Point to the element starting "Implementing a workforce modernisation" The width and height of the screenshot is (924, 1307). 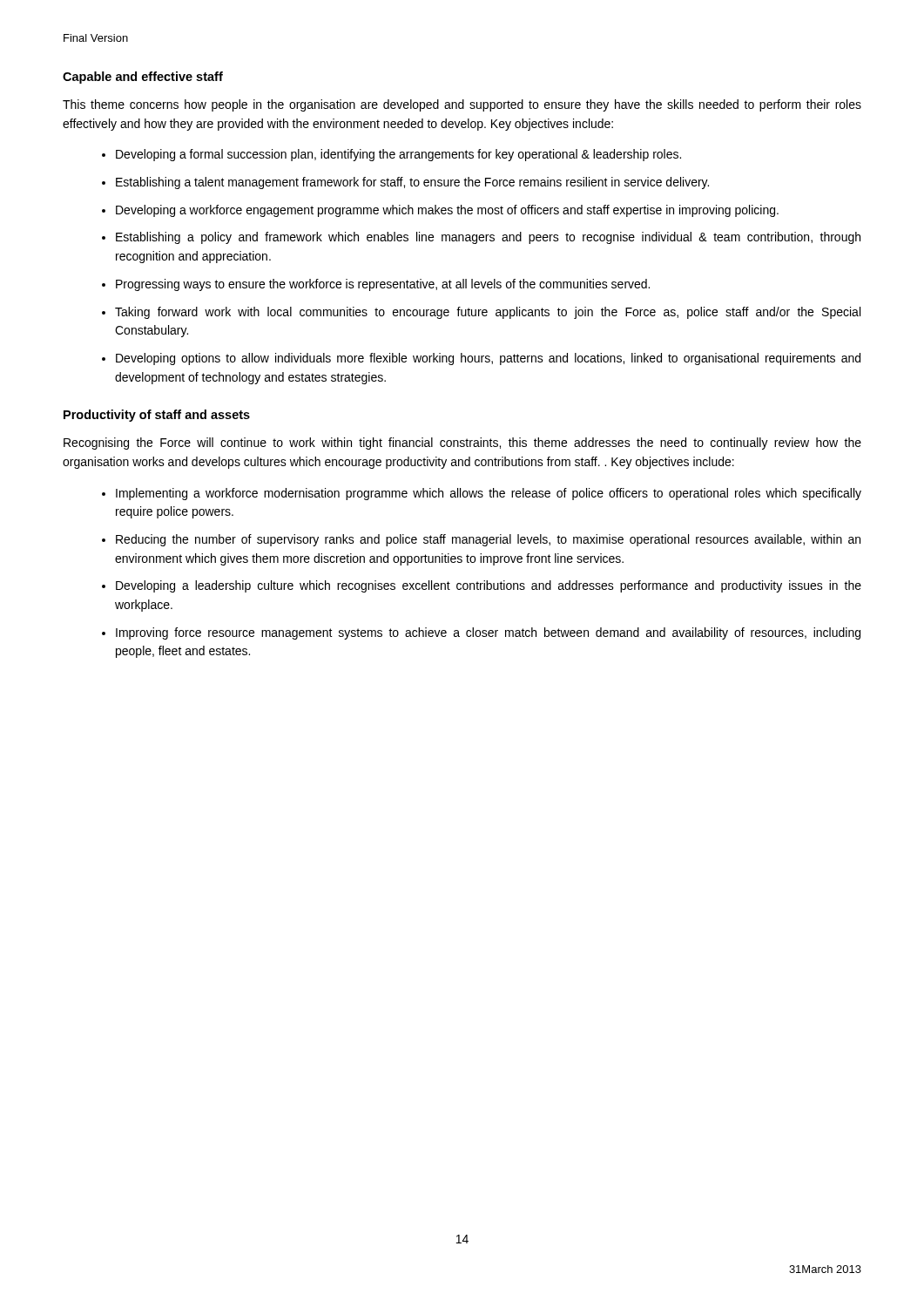[x=488, y=502]
